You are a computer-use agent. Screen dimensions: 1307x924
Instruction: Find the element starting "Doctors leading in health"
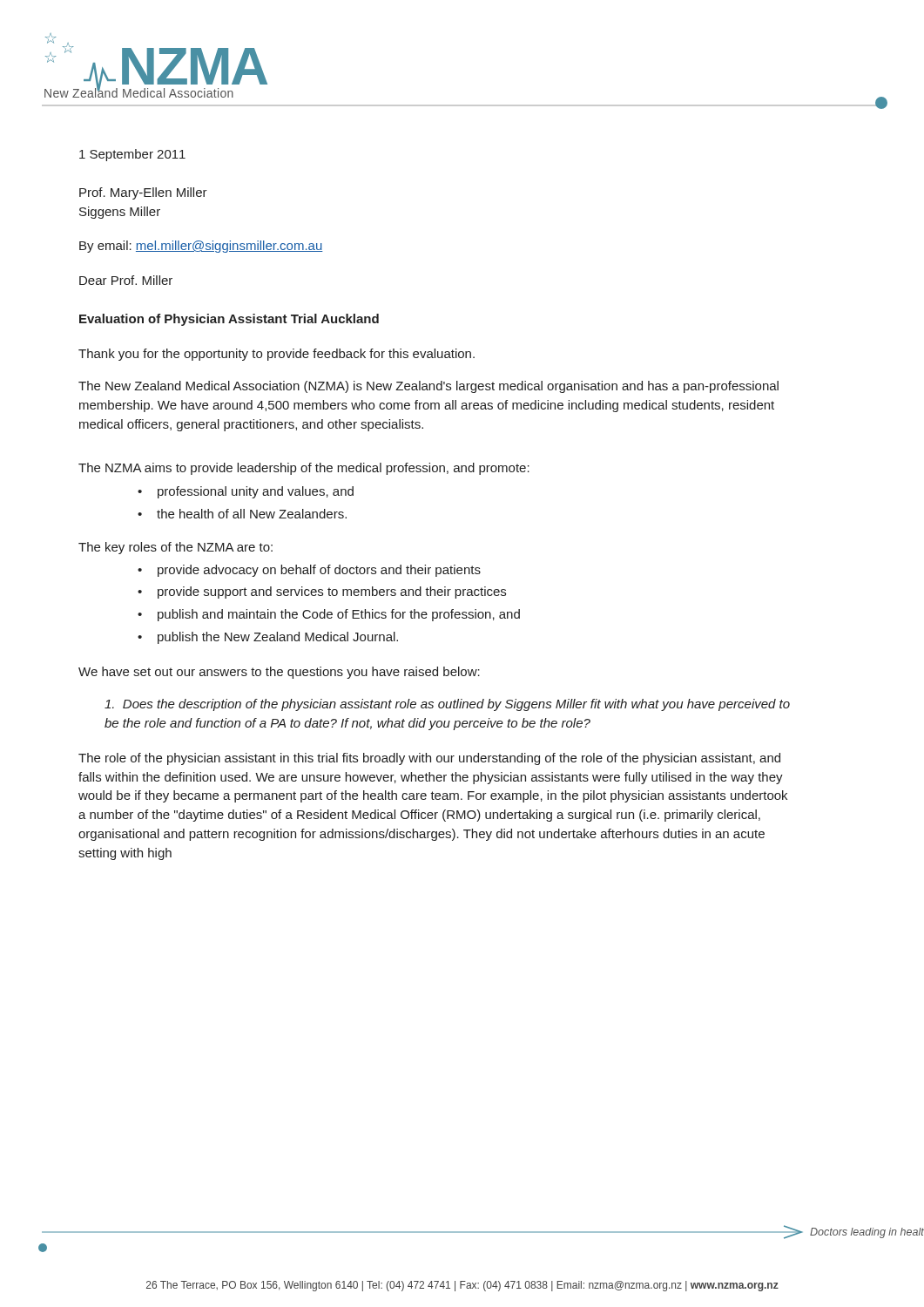[462, 1232]
